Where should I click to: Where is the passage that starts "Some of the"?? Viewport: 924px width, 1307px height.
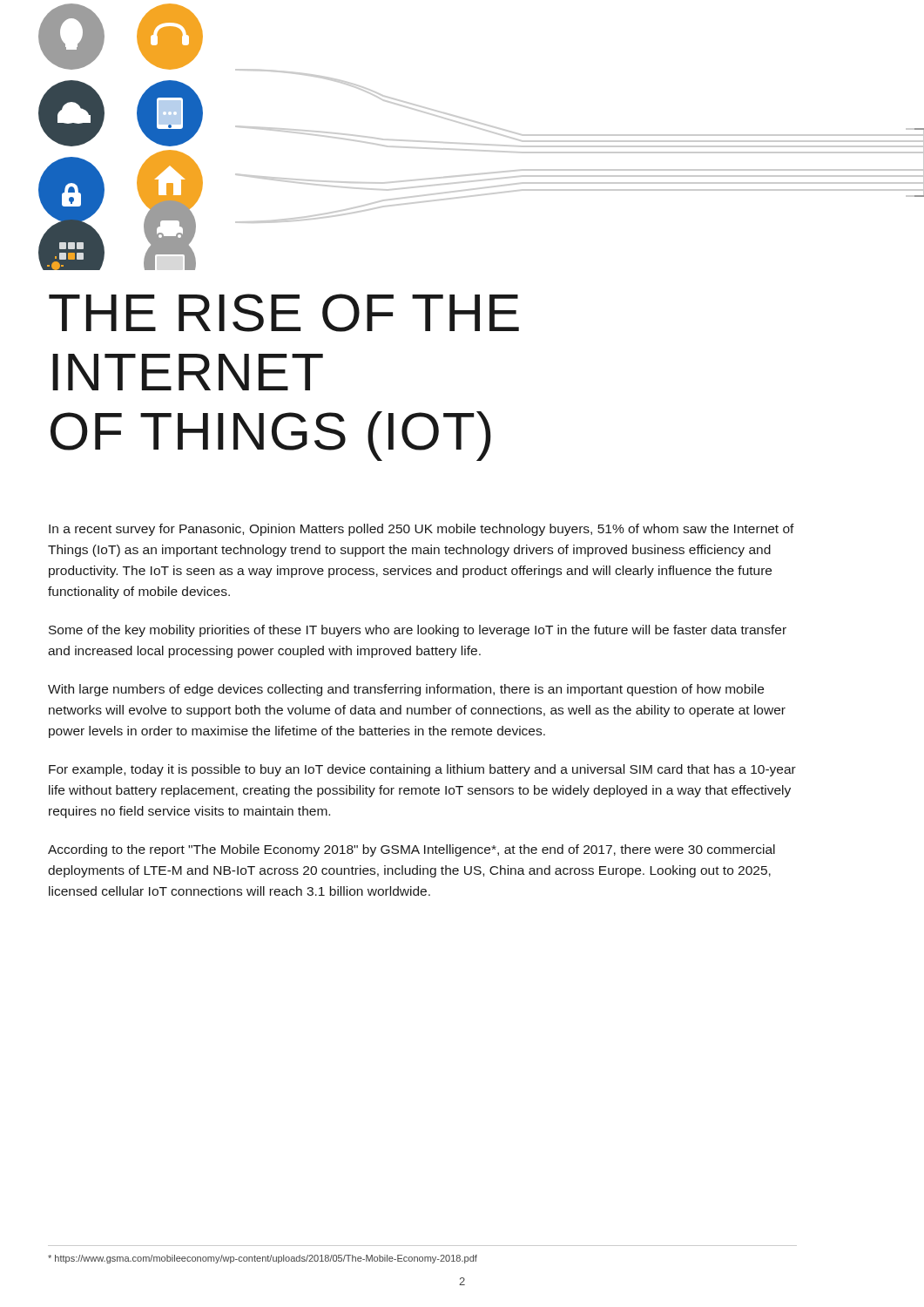422,640
